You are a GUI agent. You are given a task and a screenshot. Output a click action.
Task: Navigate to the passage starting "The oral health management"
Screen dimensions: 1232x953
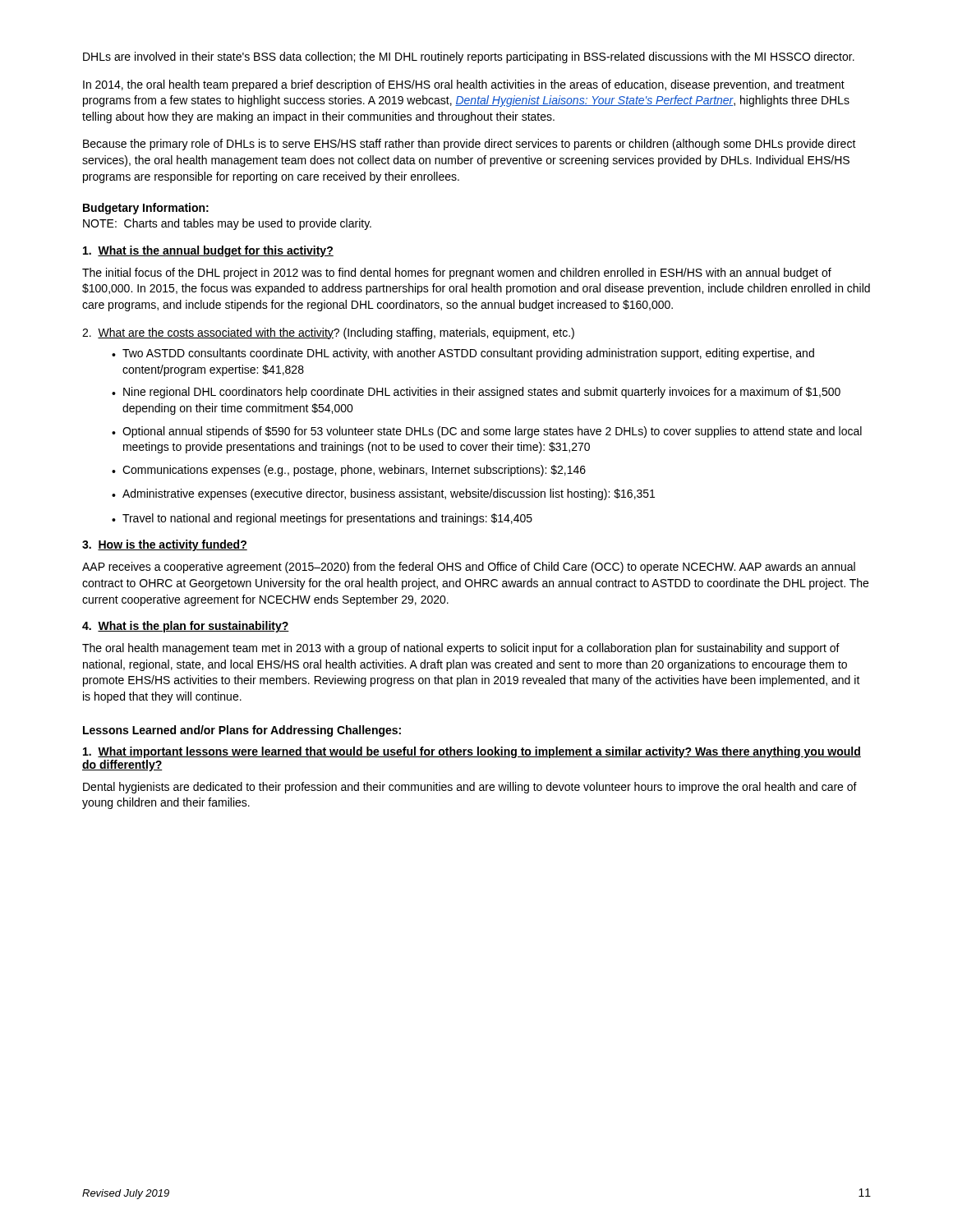pos(476,673)
